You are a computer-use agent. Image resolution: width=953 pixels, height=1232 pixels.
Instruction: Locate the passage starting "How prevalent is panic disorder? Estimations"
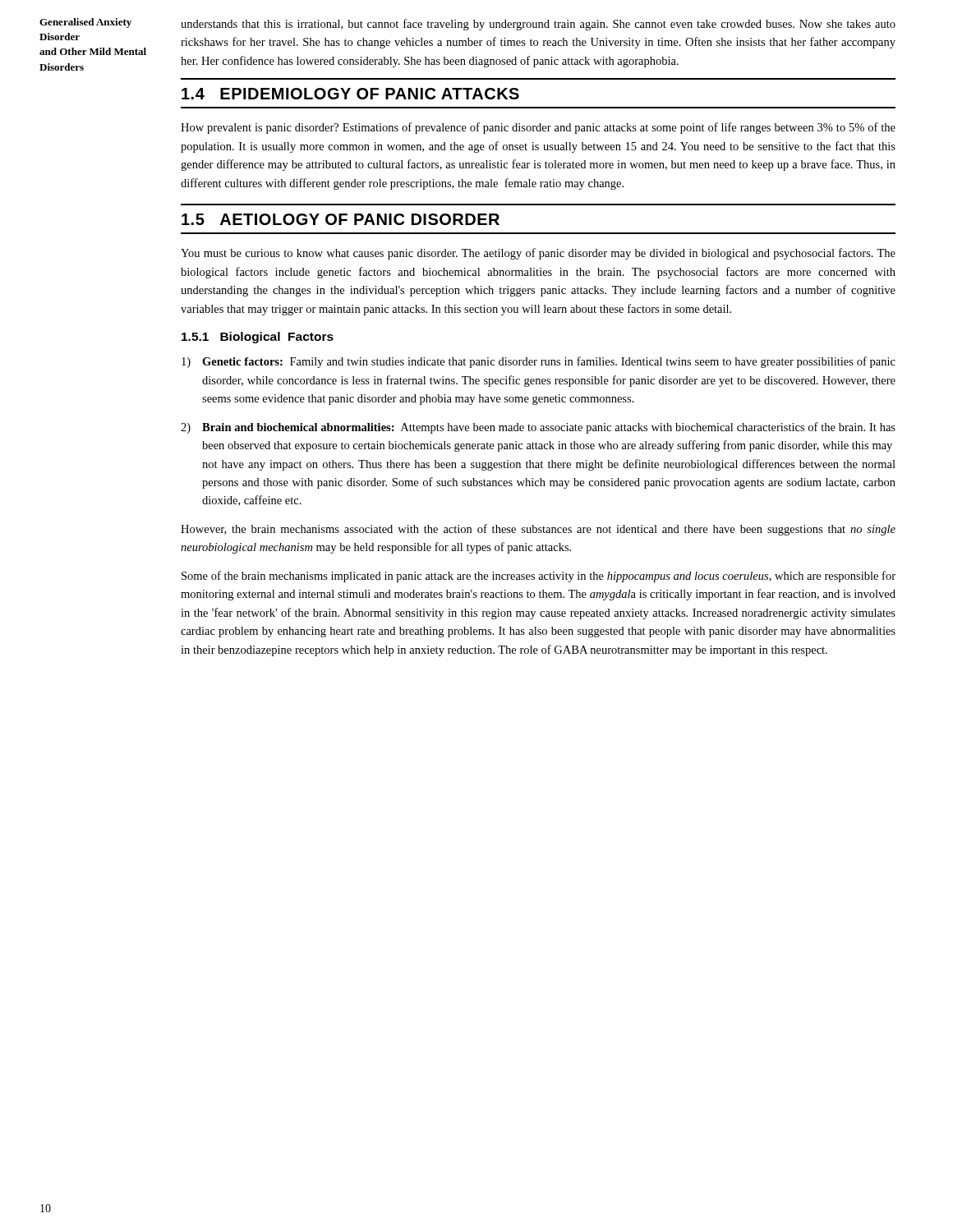pyautogui.click(x=538, y=155)
